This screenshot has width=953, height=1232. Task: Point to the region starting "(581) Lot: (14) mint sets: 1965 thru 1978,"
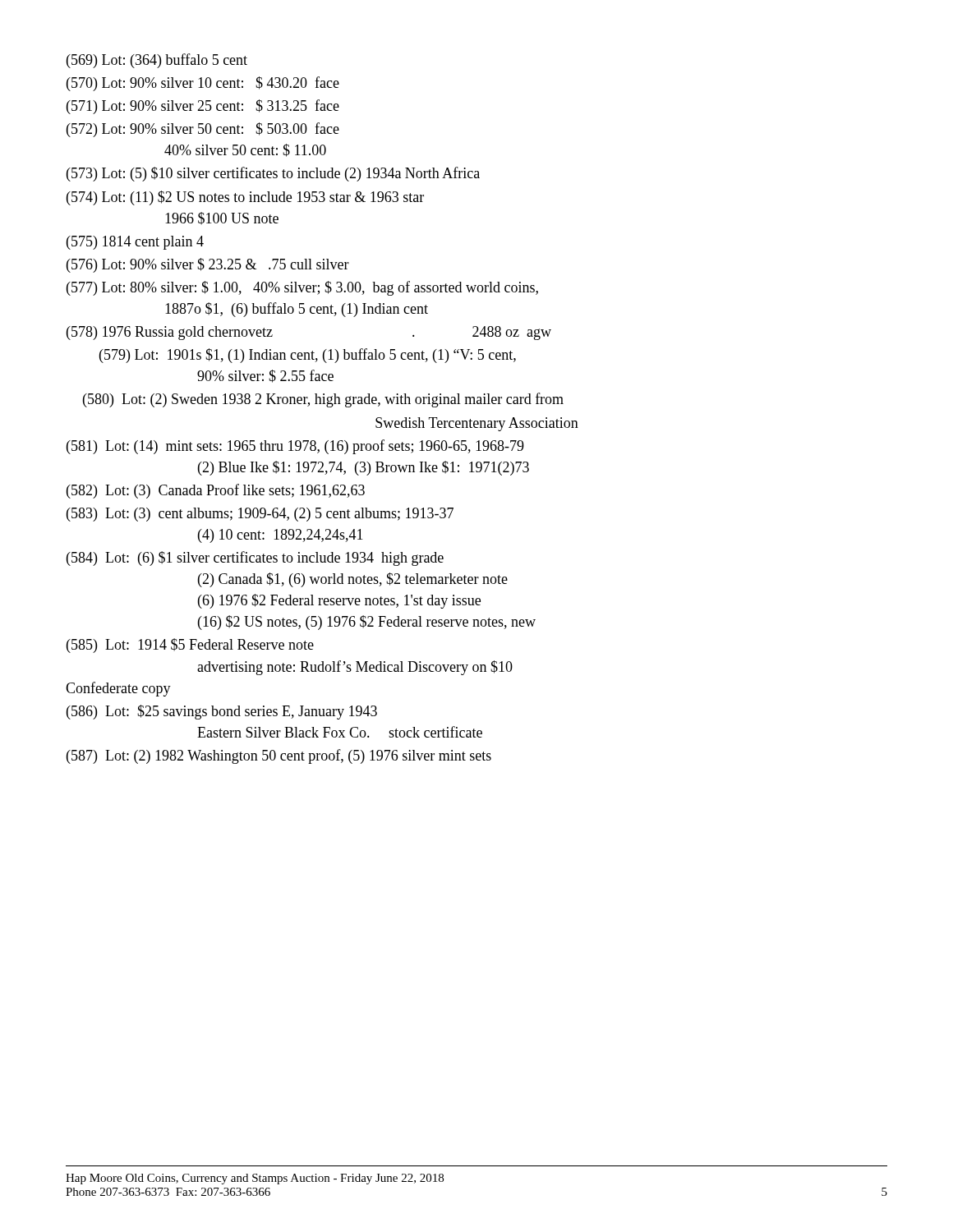point(476,458)
